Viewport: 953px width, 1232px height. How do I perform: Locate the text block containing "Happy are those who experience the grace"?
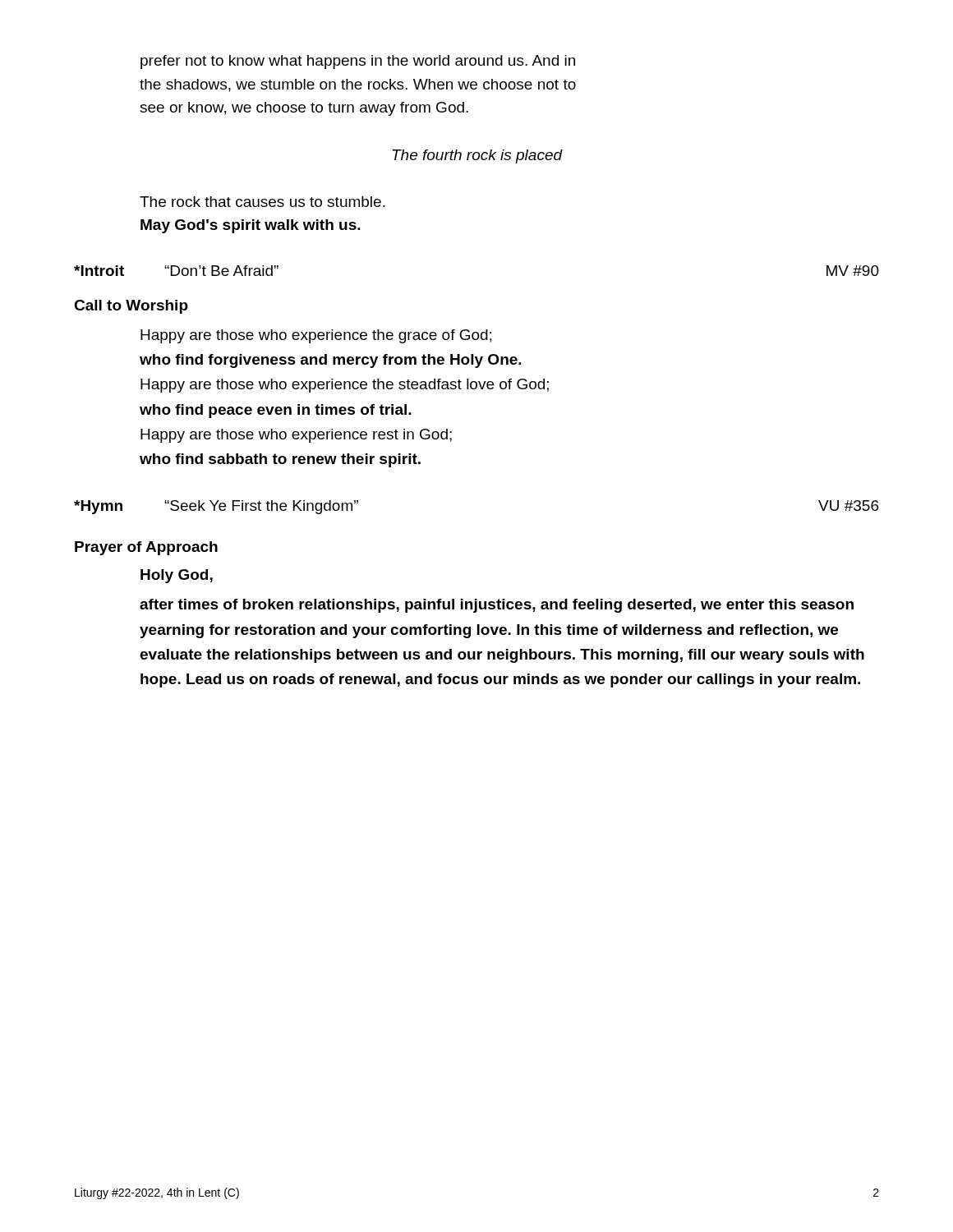[345, 397]
